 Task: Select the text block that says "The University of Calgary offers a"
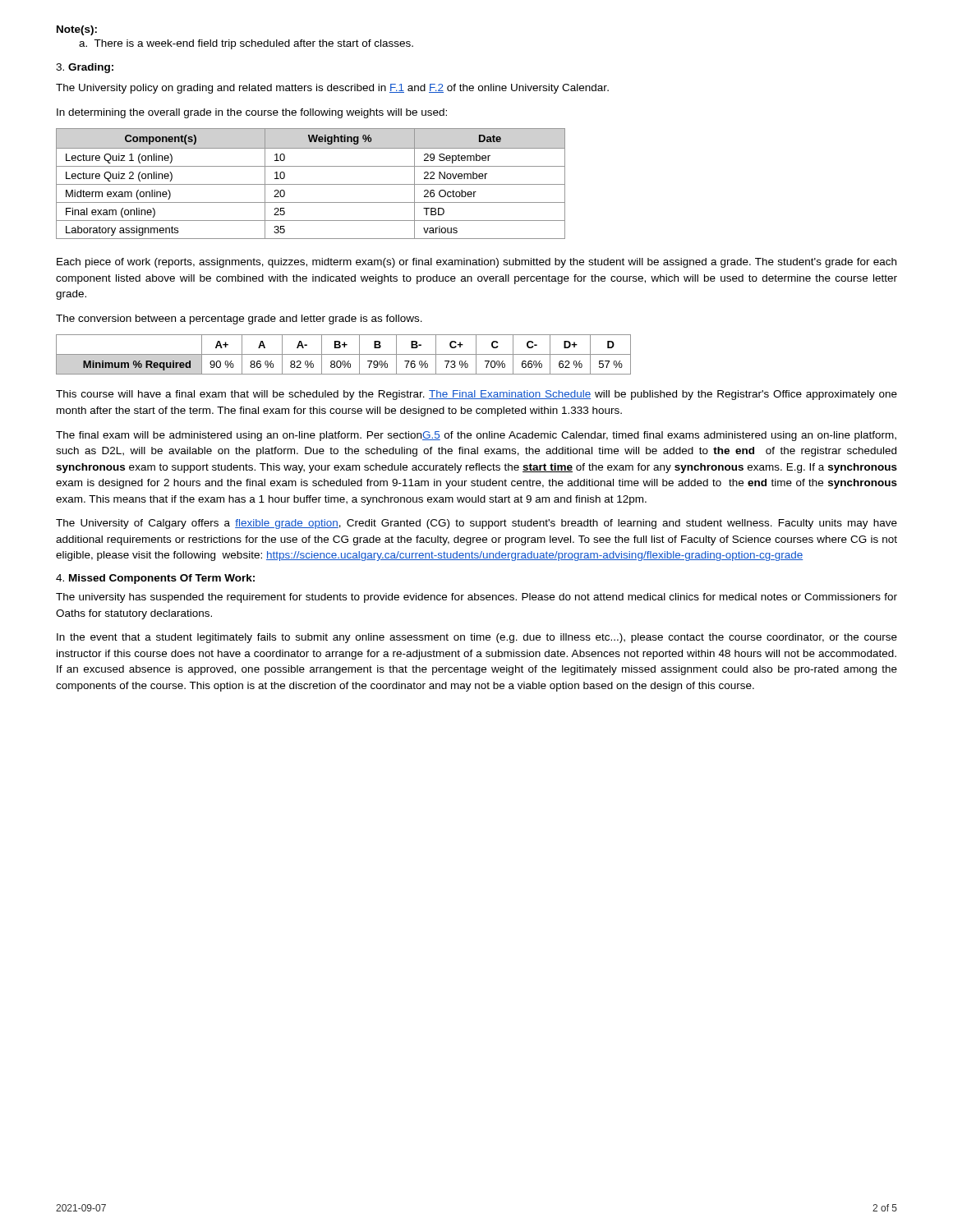coord(476,539)
